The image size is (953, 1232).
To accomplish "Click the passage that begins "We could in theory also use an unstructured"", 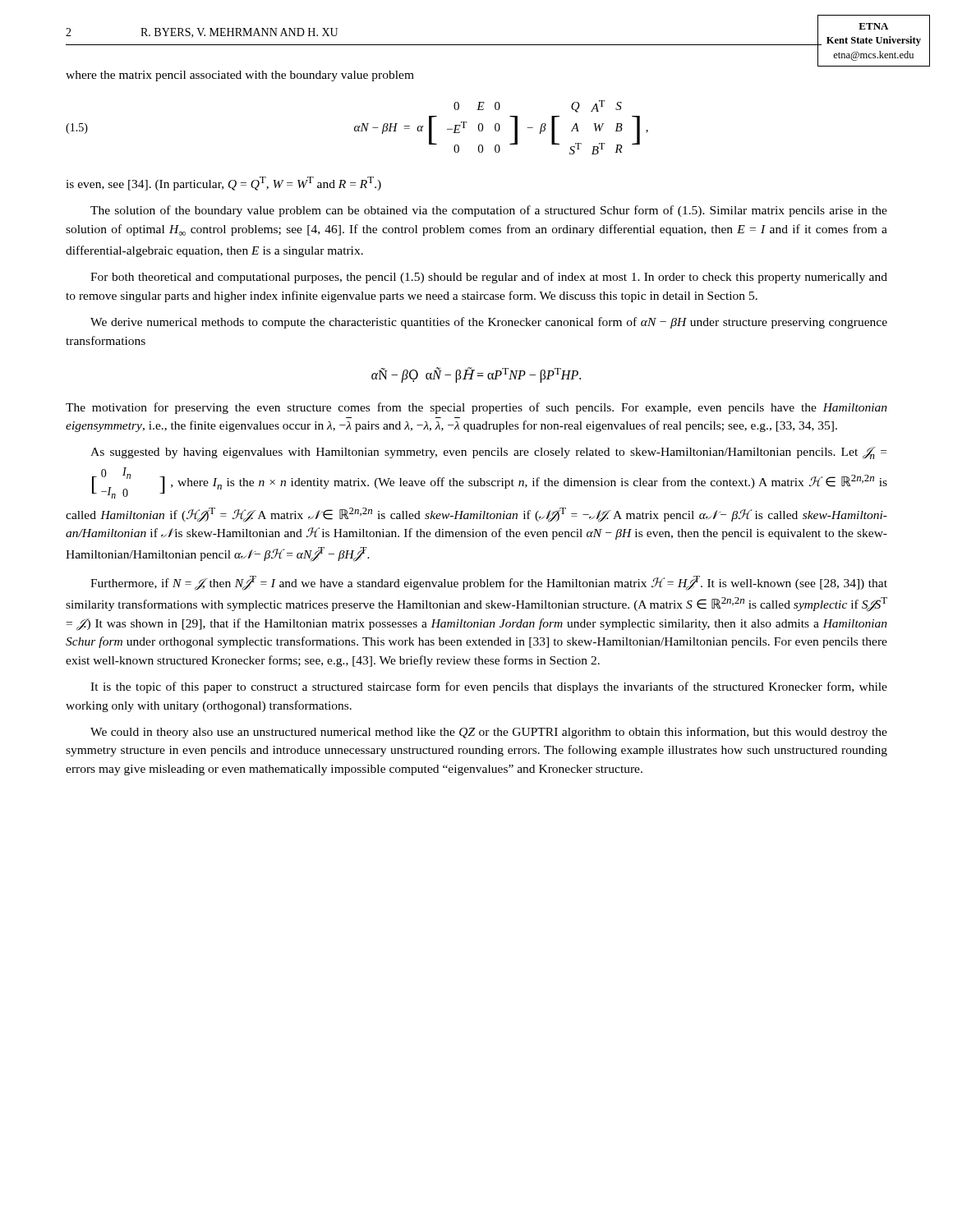I will point(476,750).
